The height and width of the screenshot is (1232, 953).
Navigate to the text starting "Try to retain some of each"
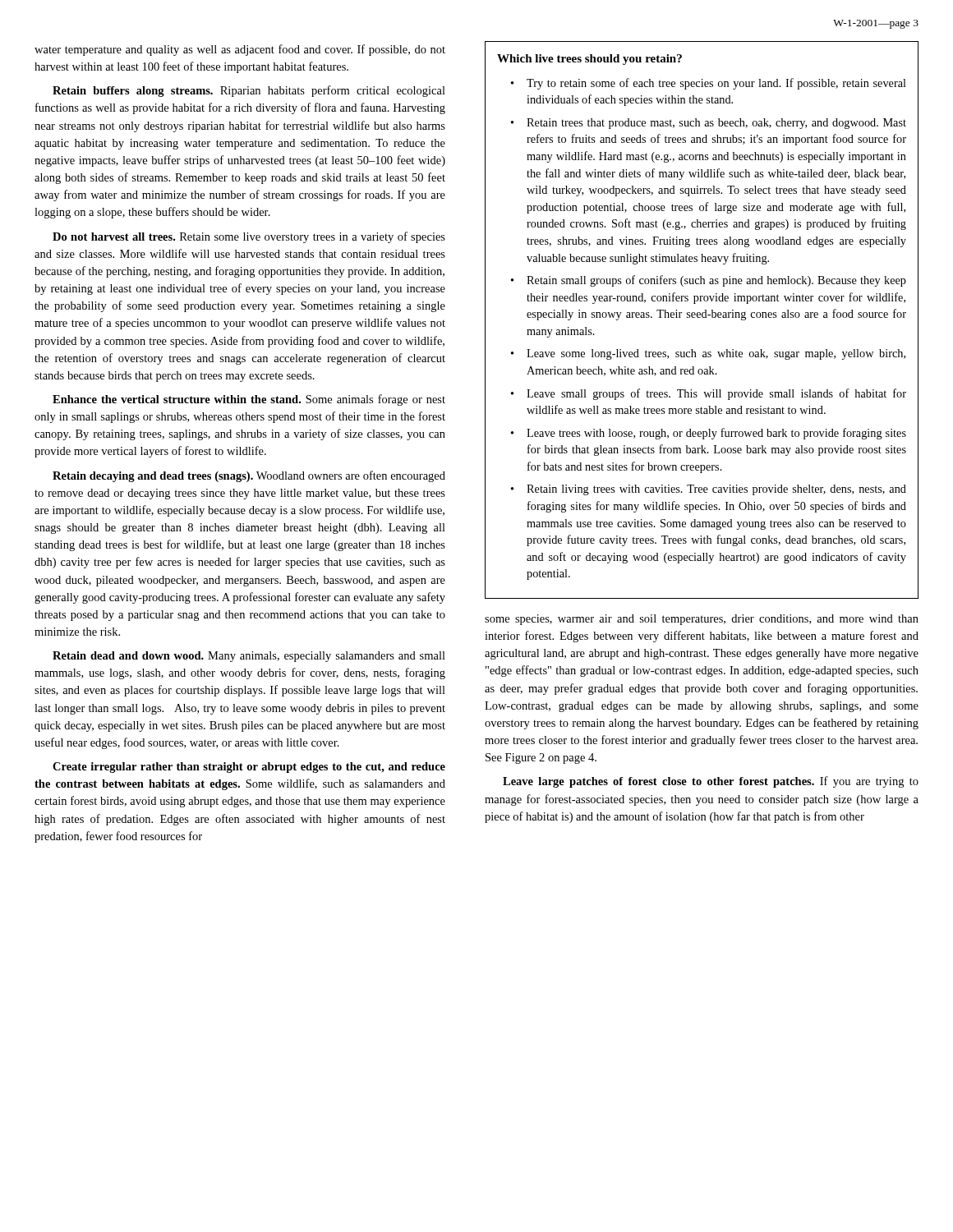tap(716, 91)
